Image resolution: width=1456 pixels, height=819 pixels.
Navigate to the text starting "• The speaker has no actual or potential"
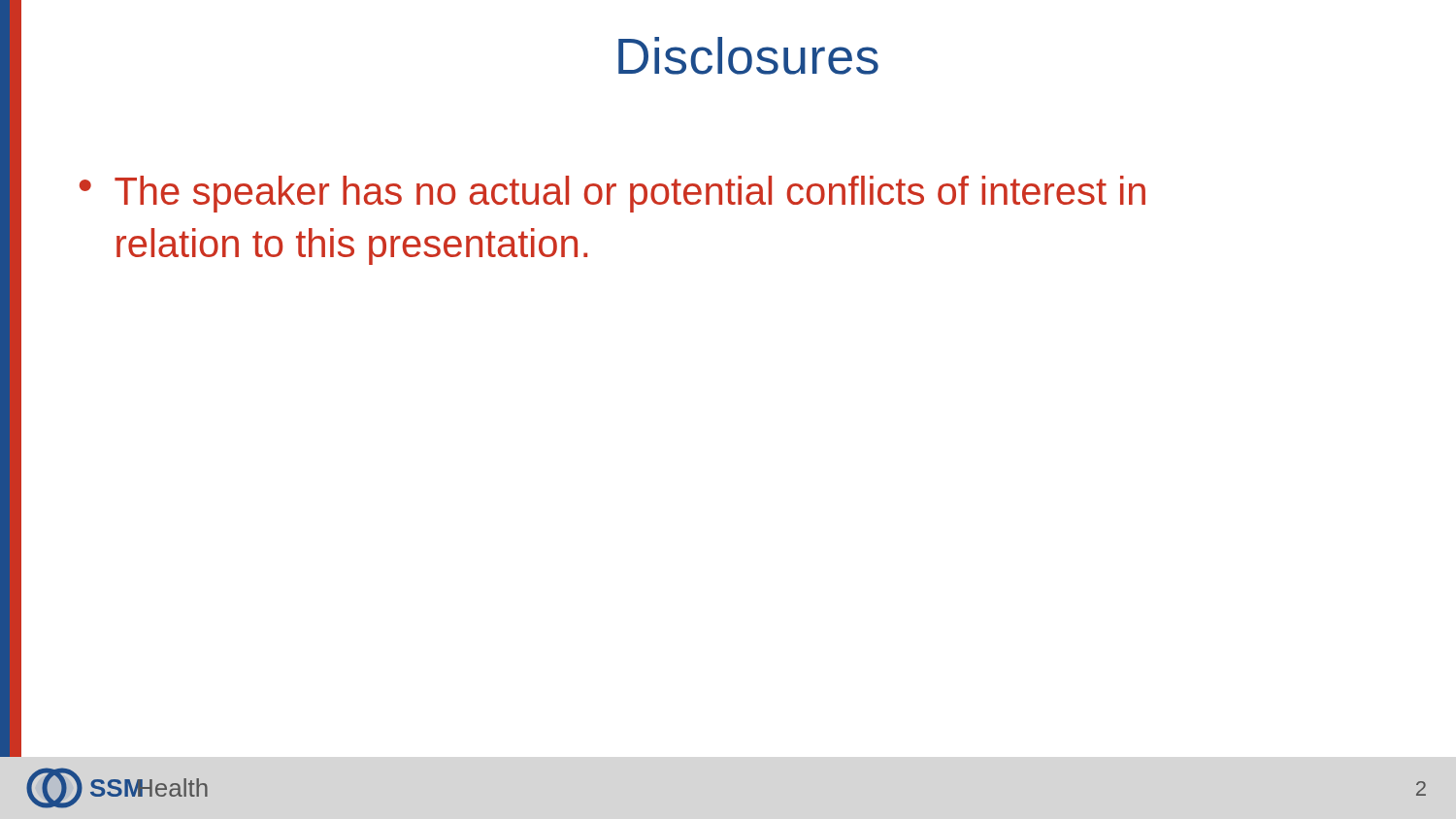point(613,217)
